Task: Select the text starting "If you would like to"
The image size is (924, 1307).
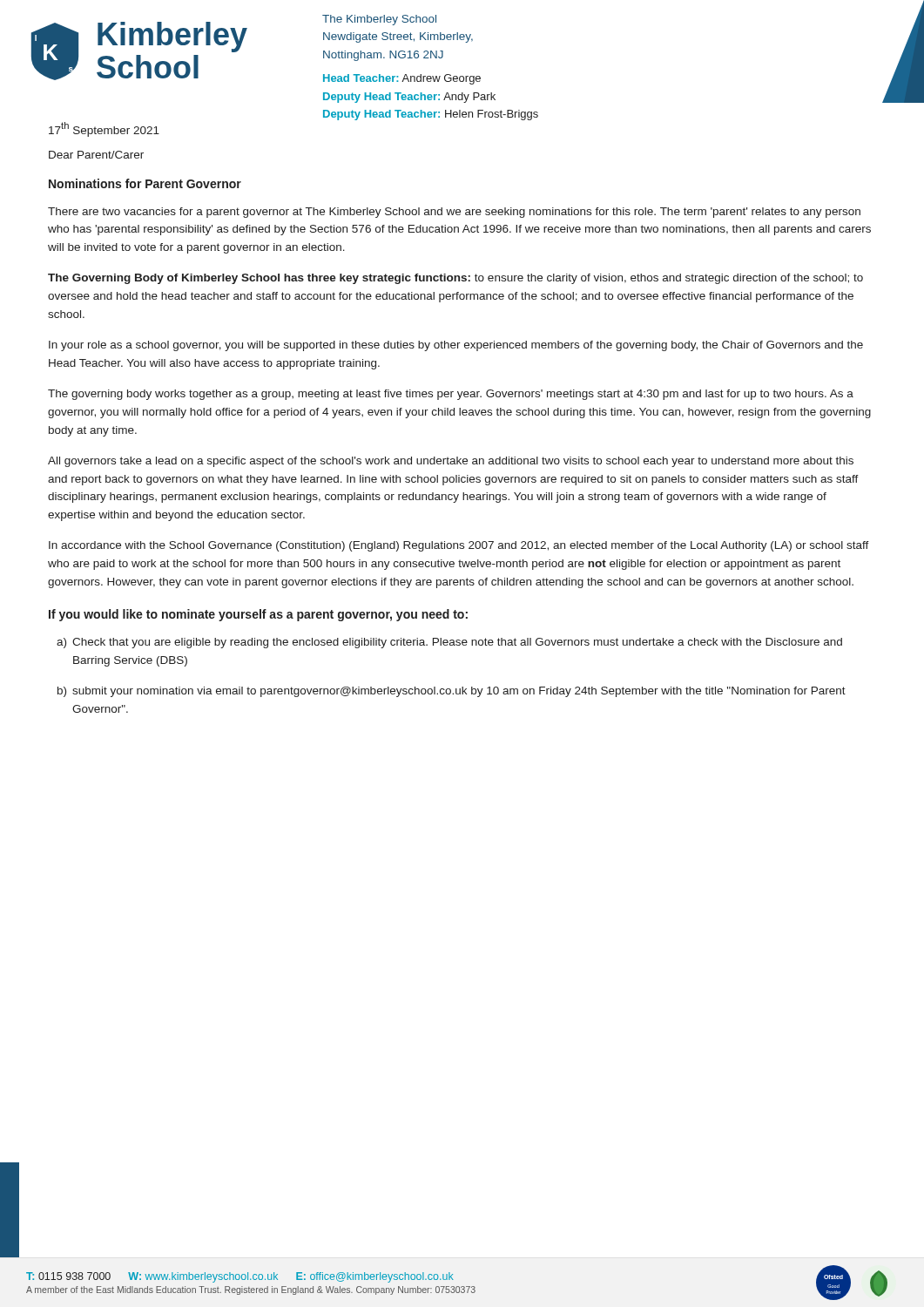Action: click(x=258, y=614)
